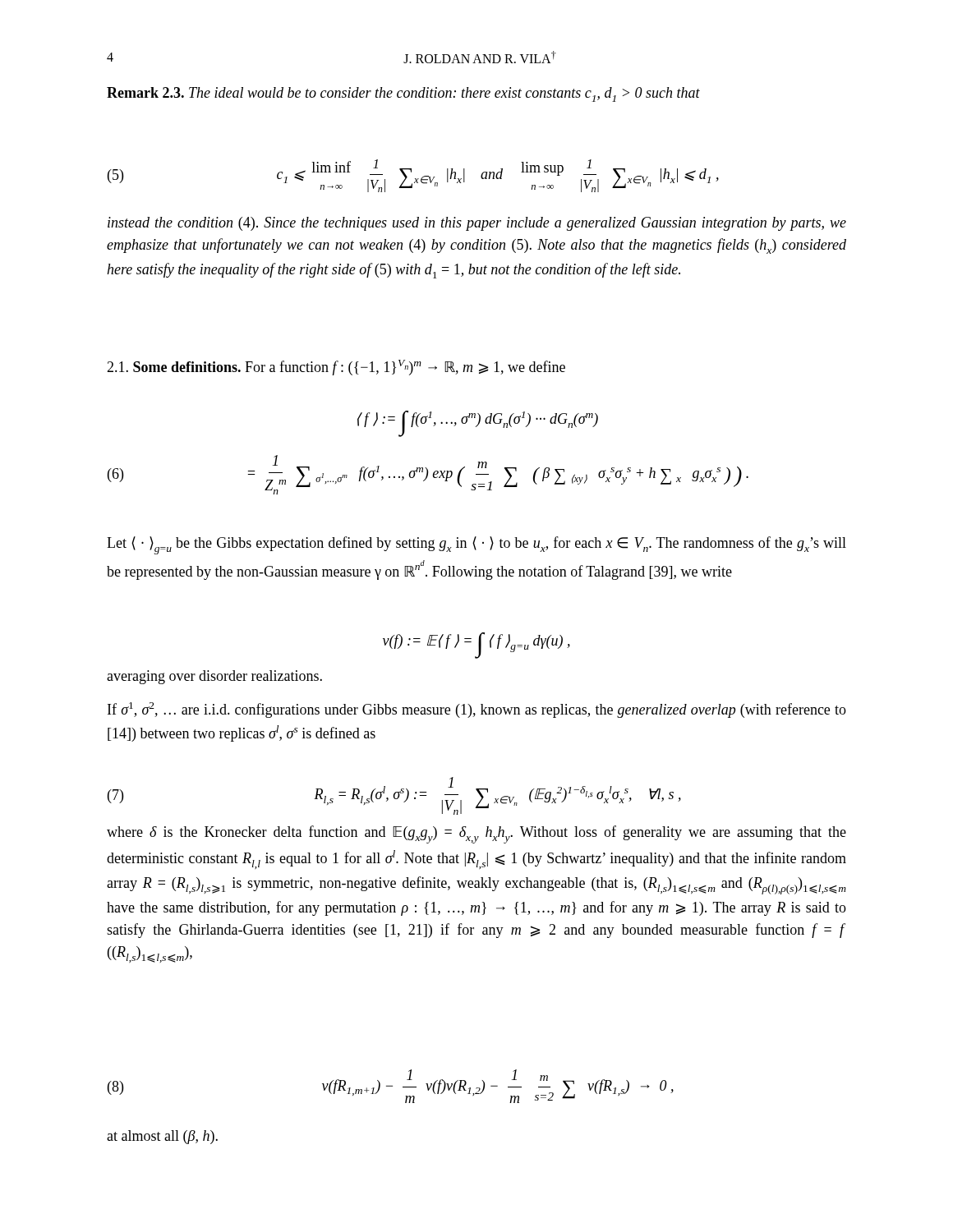
Task: Navigate to the text block starting "at almost all (β, h)."
Action: tap(162, 1137)
